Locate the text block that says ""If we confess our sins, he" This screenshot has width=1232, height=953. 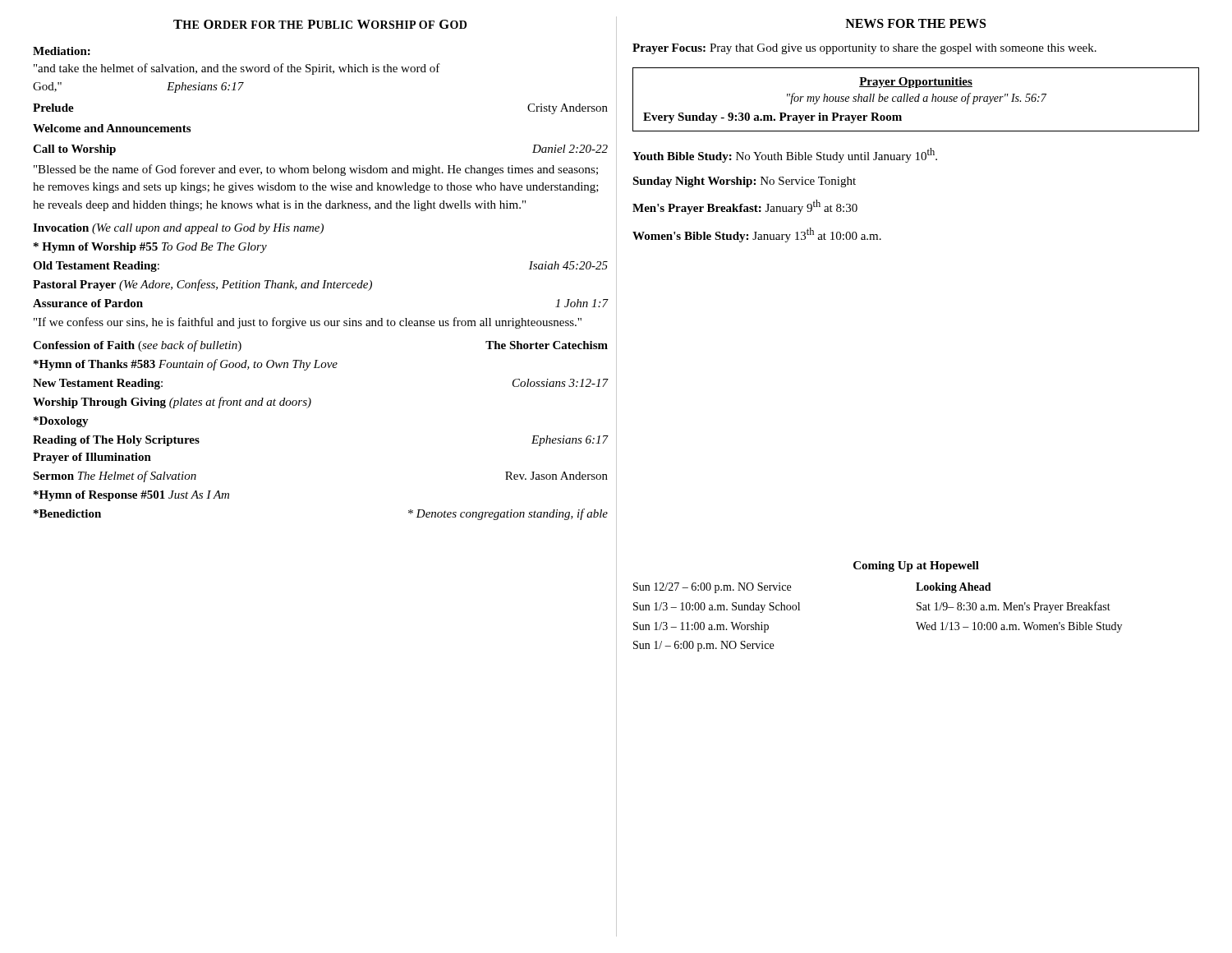coord(308,322)
